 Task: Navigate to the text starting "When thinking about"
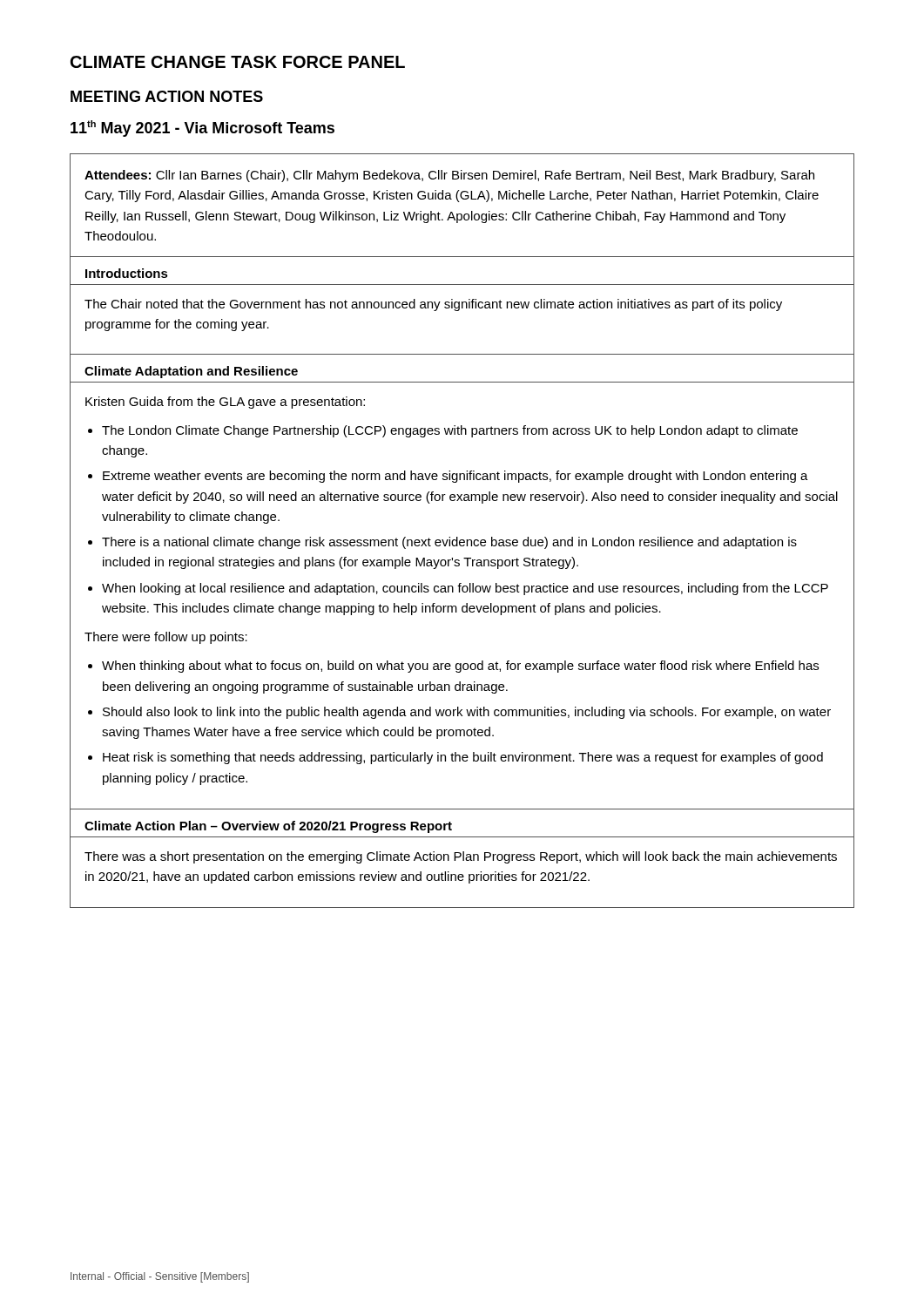tap(471, 676)
